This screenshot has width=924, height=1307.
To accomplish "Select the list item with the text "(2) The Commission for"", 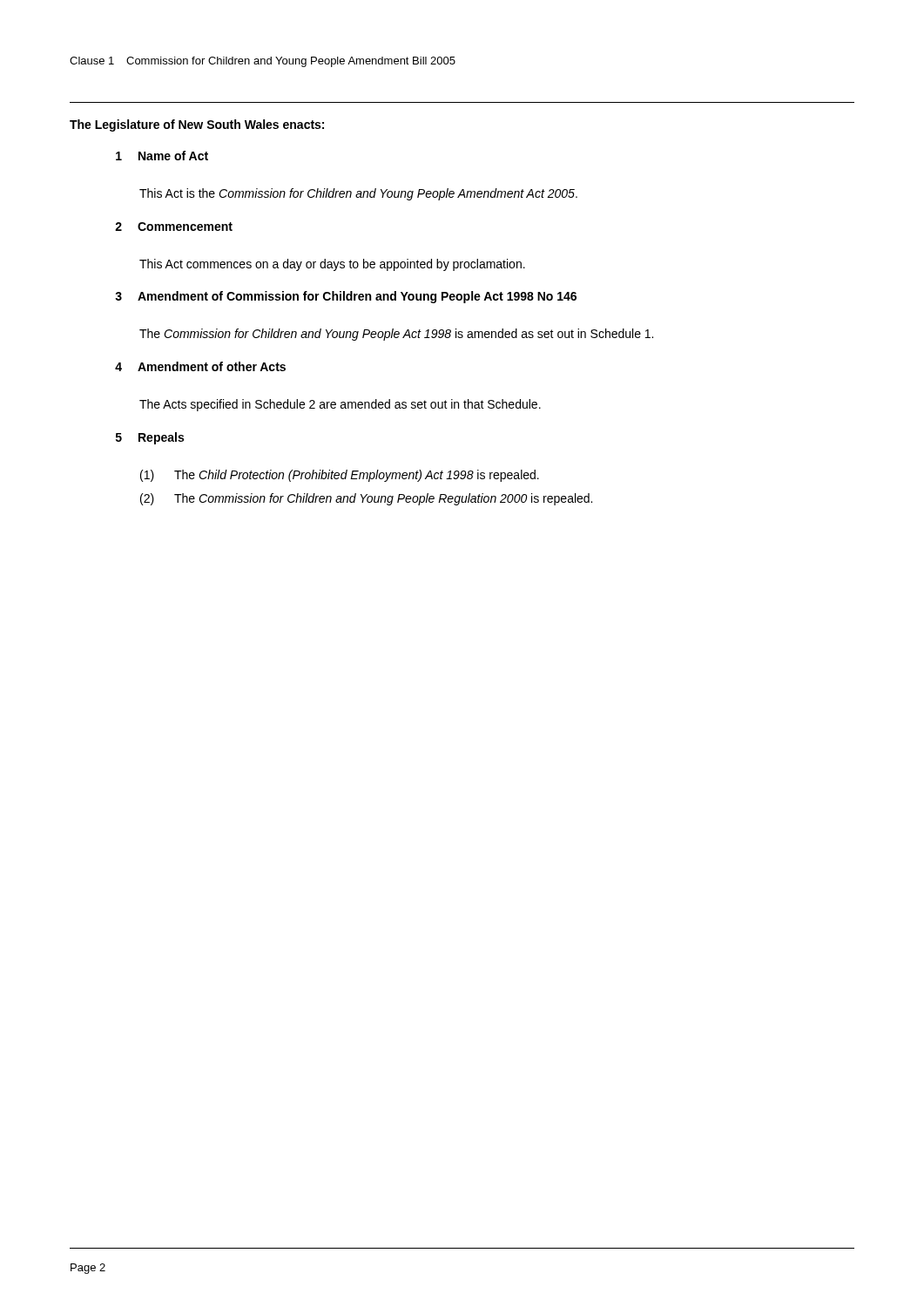I will click(x=497, y=500).
